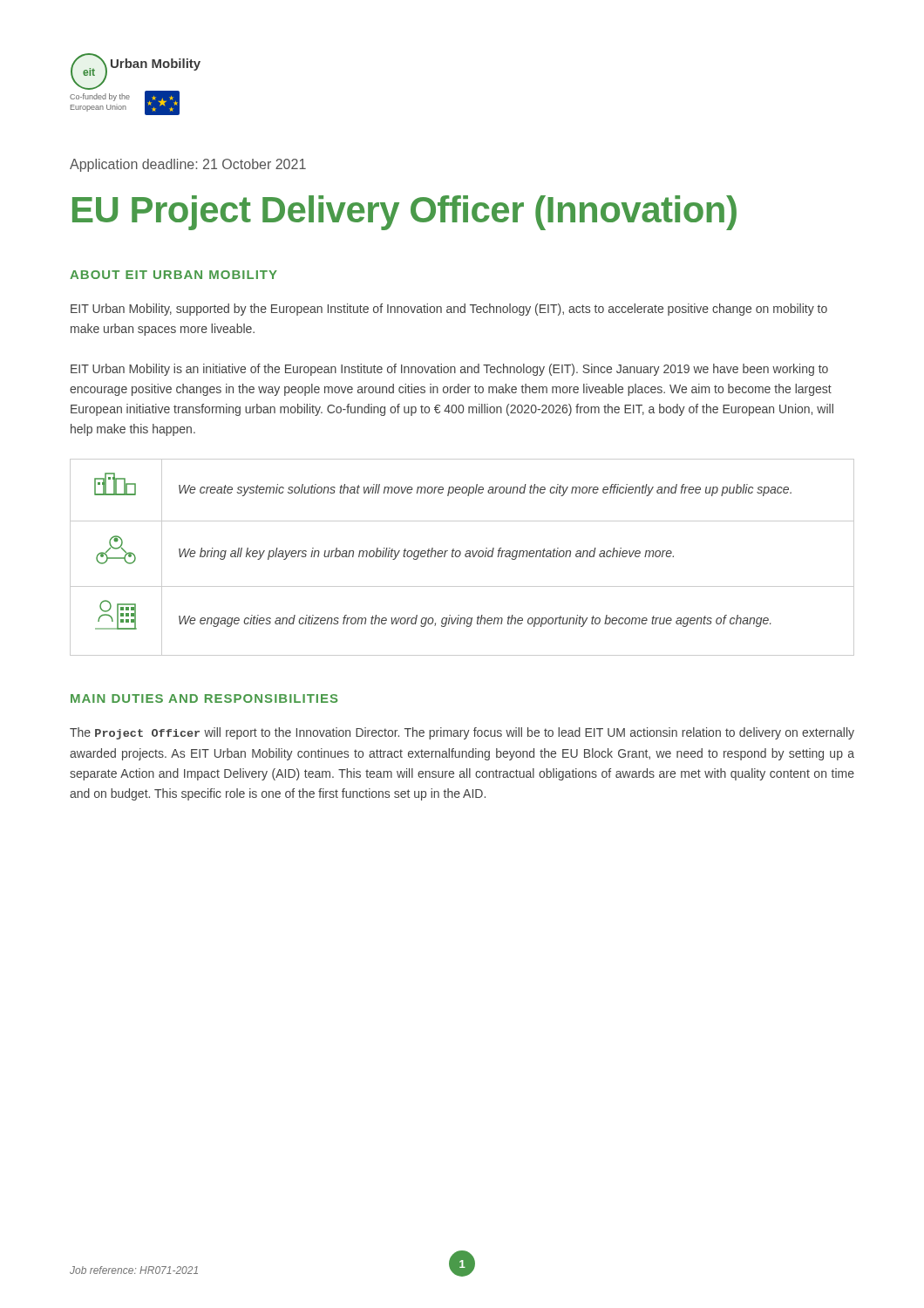The width and height of the screenshot is (924, 1308).
Task: Point to the region starting "MAIN DUTIES AND RESPONSIBILITIES"
Action: tap(204, 698)
